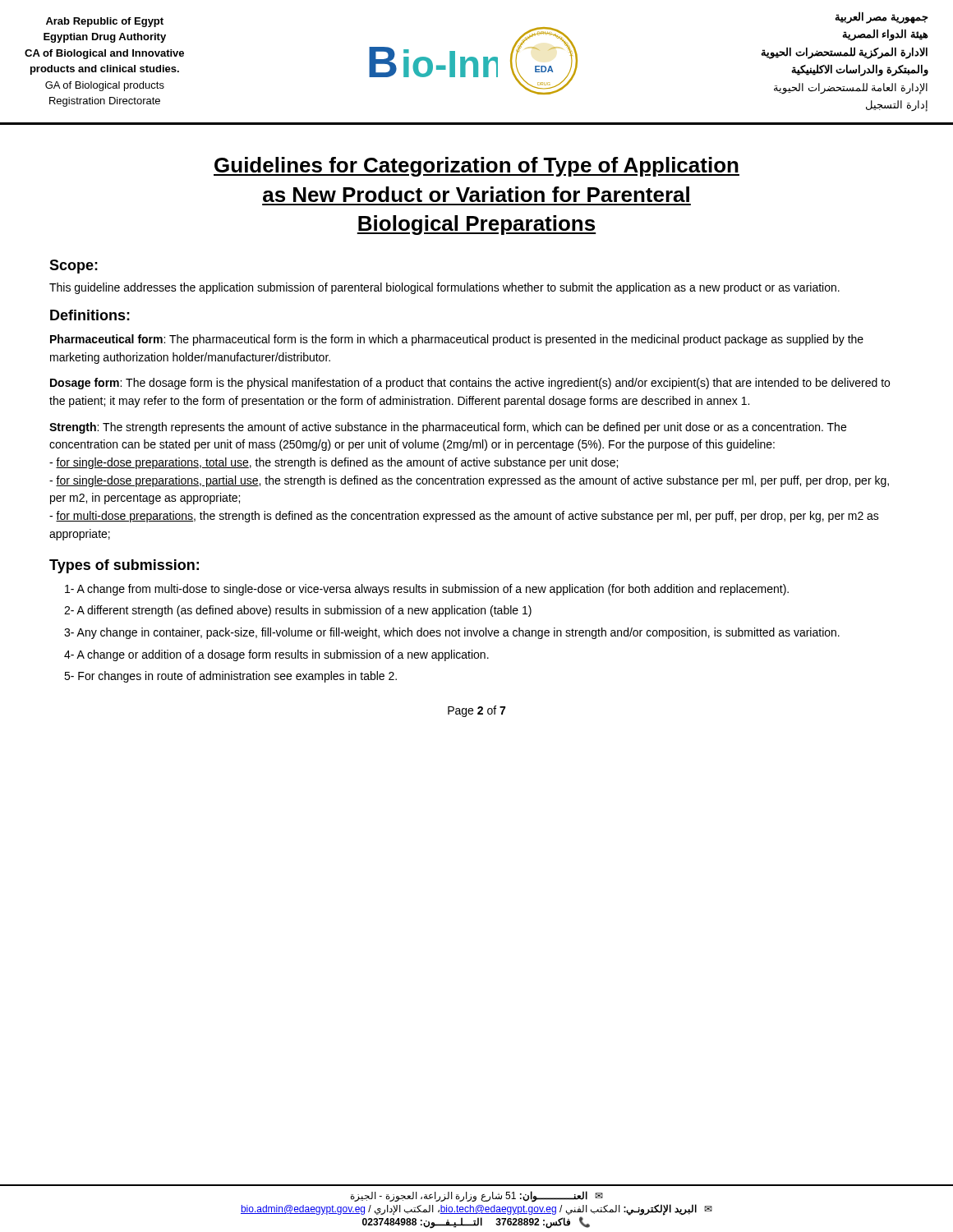The image size is (953, 1232).
Task: Find the list item with the text "4- A change or addition of a"
Action: tap(277, 654)
